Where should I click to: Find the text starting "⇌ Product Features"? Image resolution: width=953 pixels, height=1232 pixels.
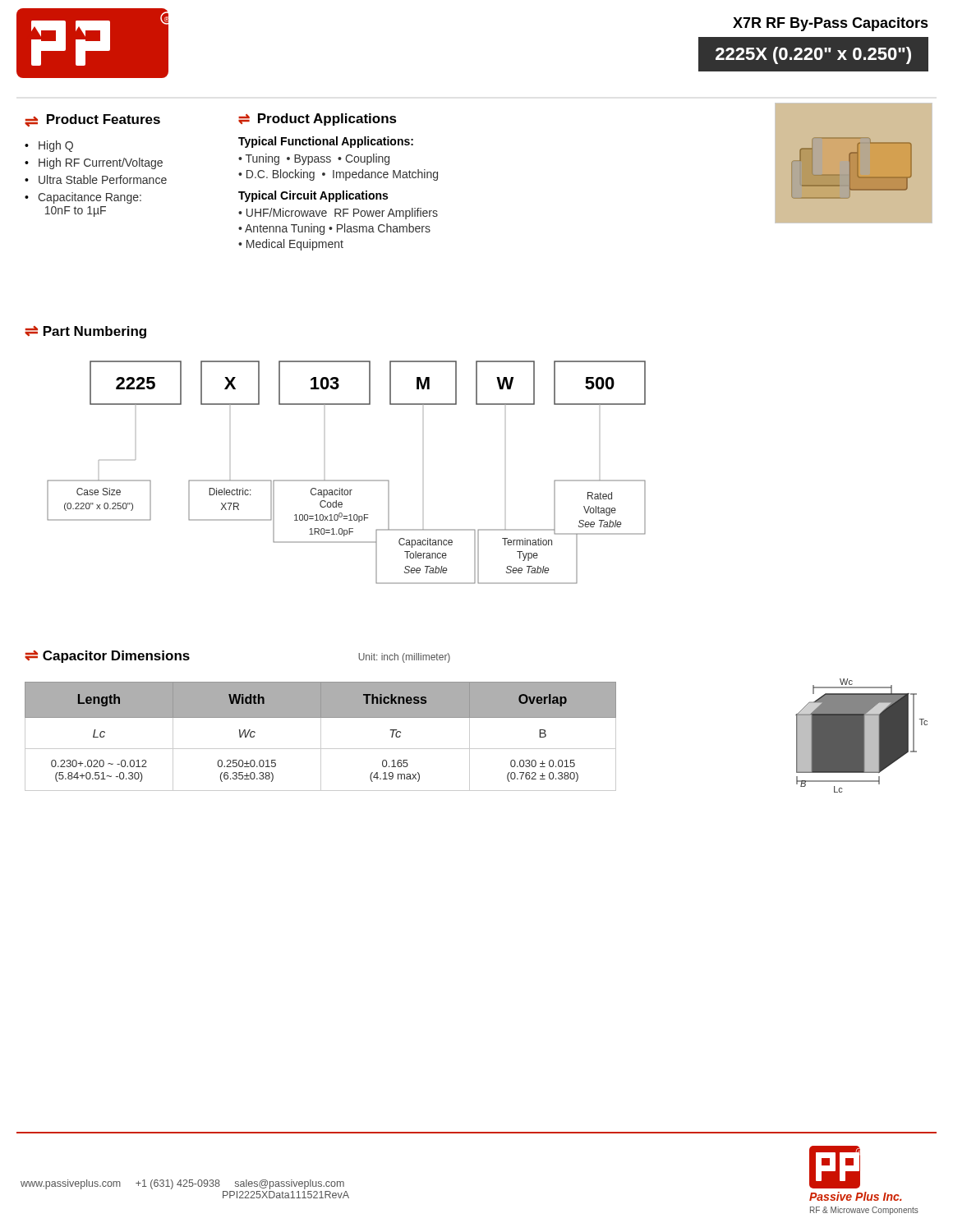[93, 121]
